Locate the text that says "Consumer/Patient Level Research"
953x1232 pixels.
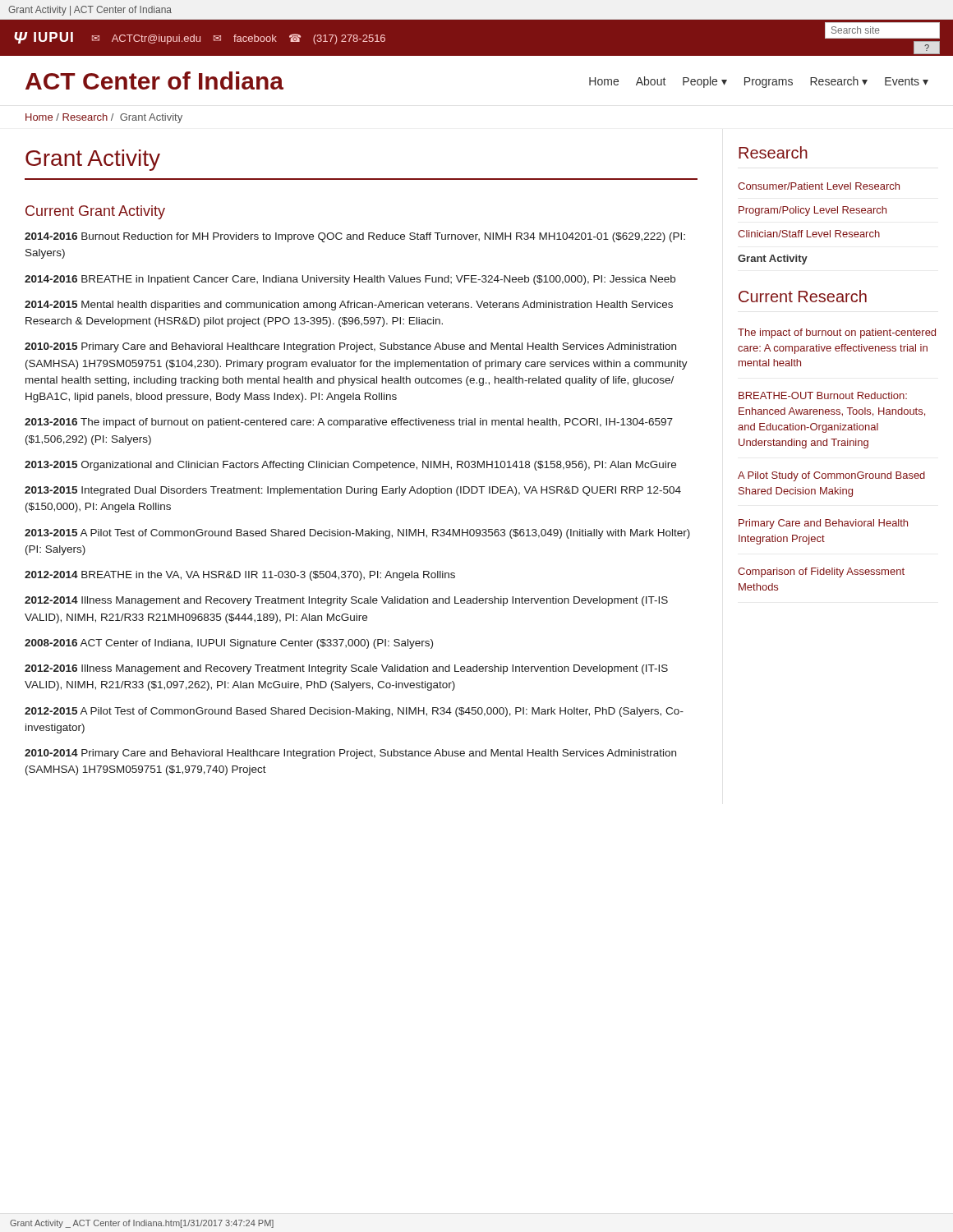[x=819, y=186]
